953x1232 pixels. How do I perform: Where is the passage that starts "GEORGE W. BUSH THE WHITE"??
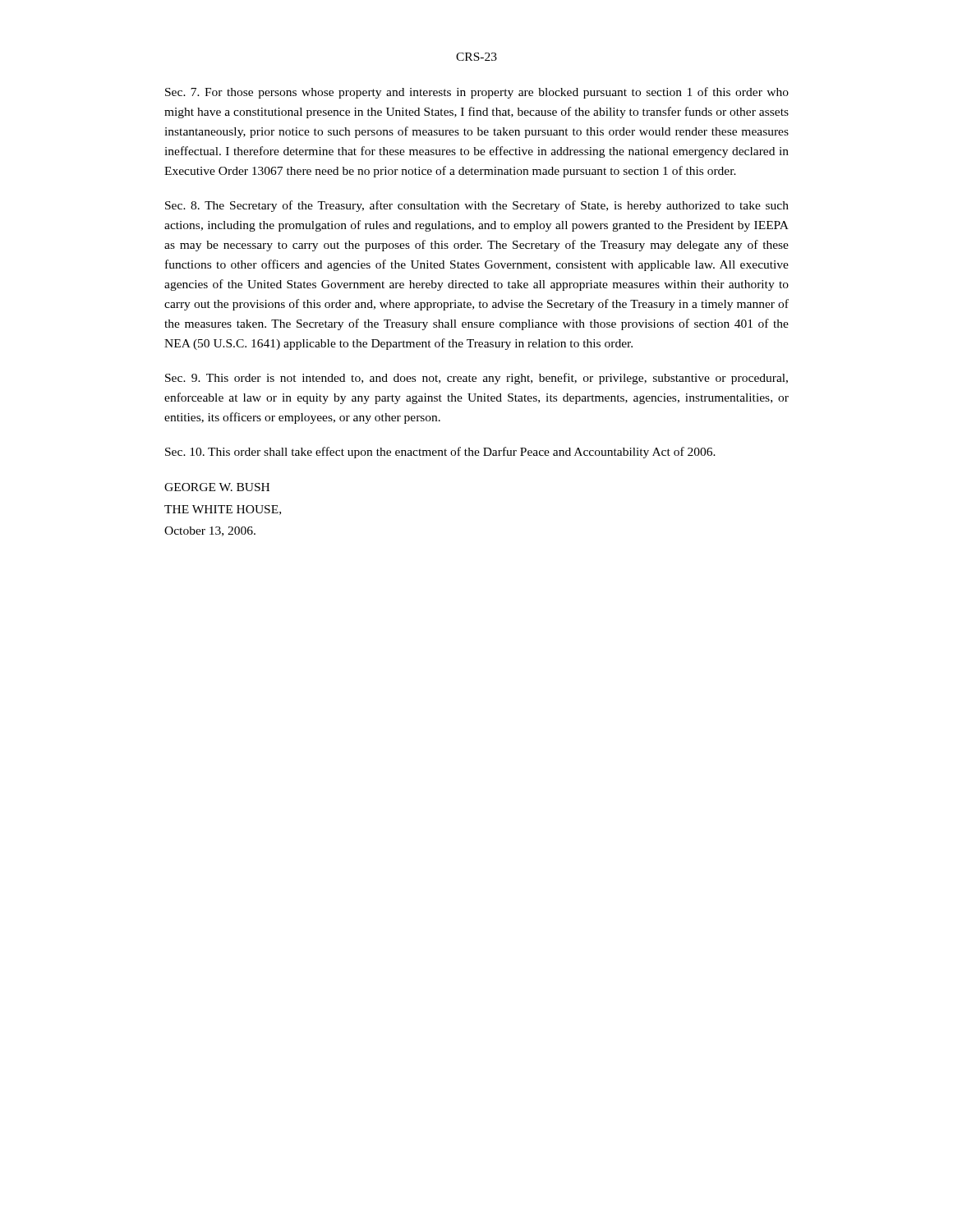pos(223,509)
